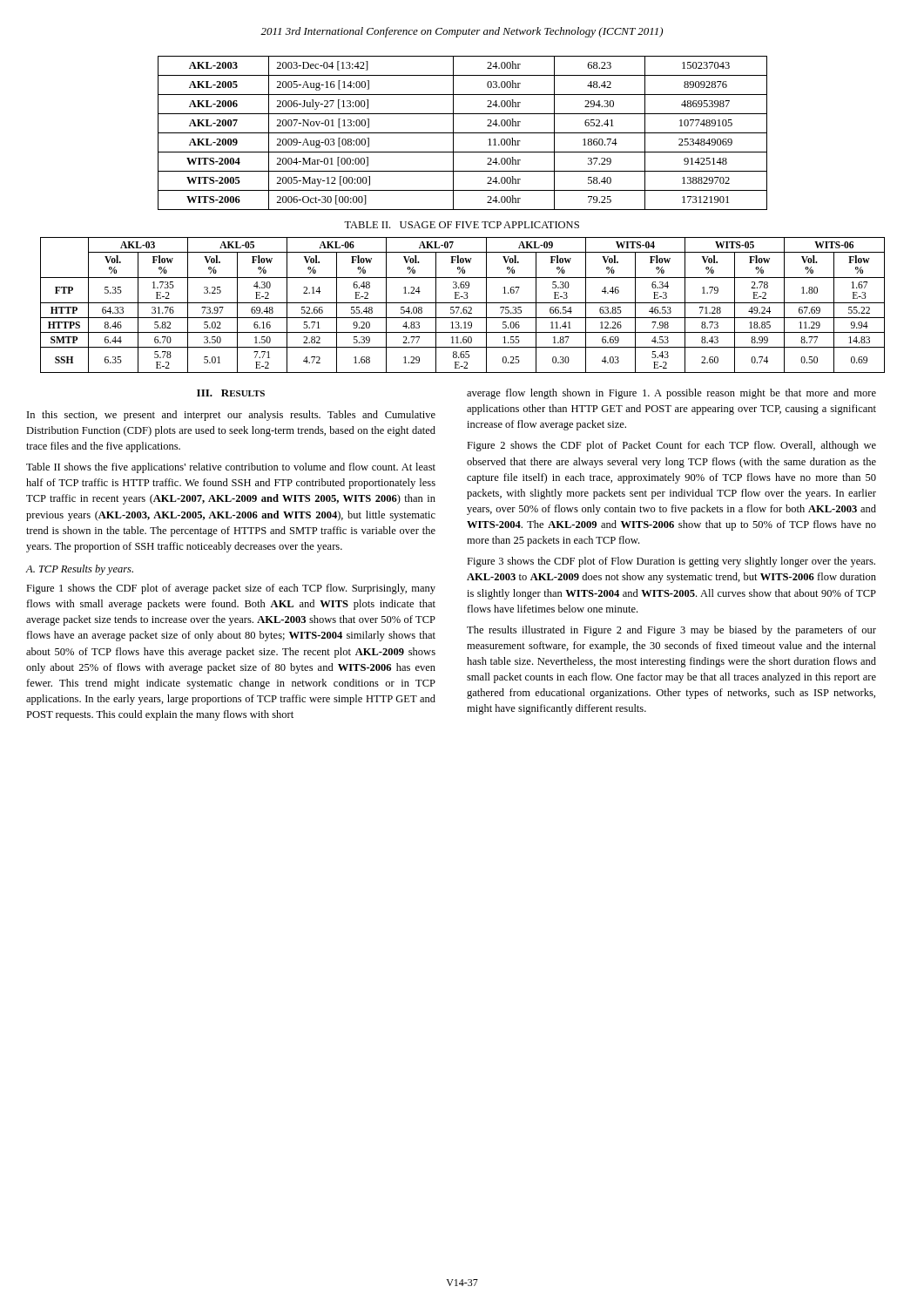This screenshot has height=1307, width=924.
Task: Where is the passage that starts "In this section, we present"?
Action: pos(231,480)
